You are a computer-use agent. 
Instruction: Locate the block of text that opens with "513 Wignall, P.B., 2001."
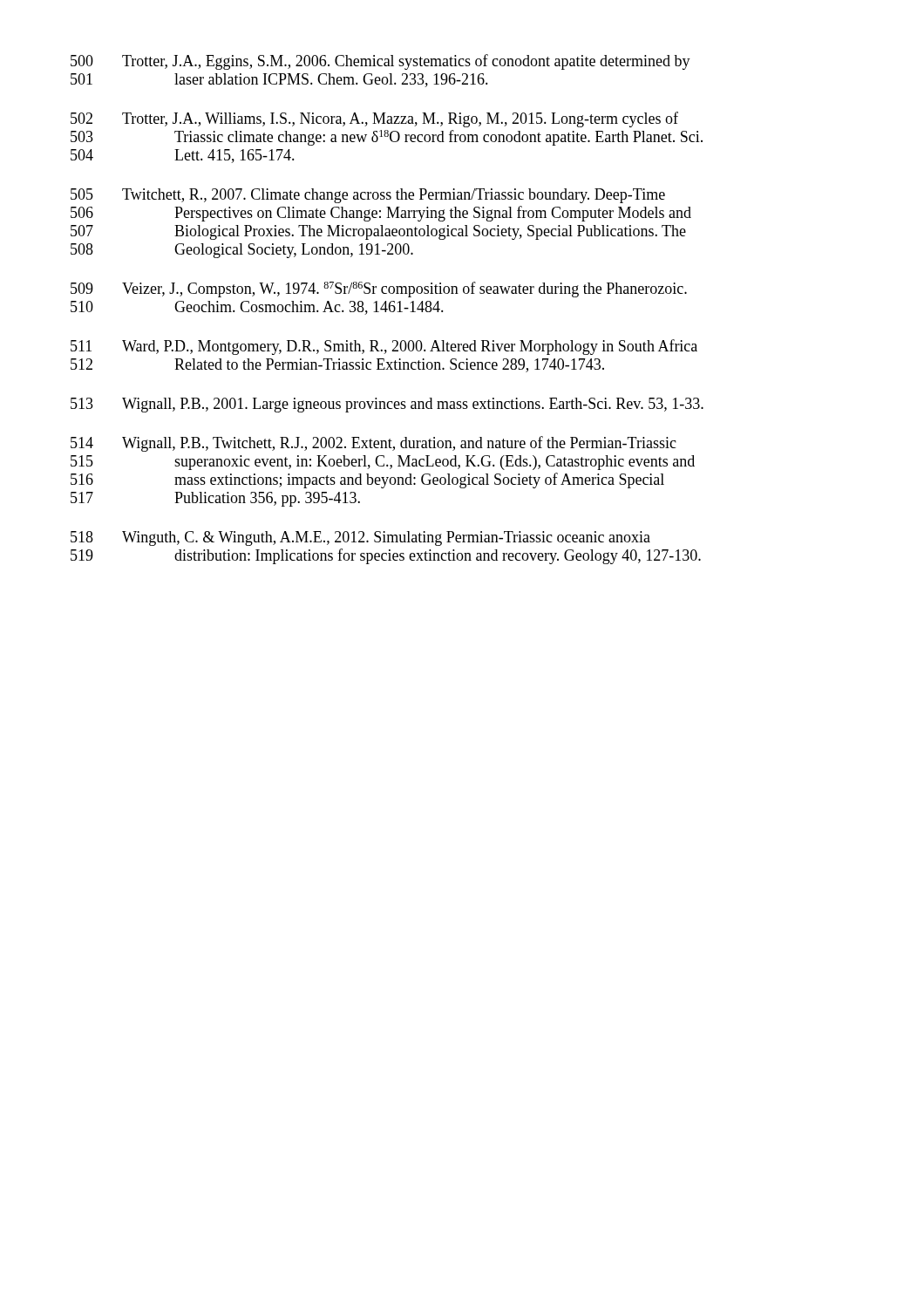[462, 404]
